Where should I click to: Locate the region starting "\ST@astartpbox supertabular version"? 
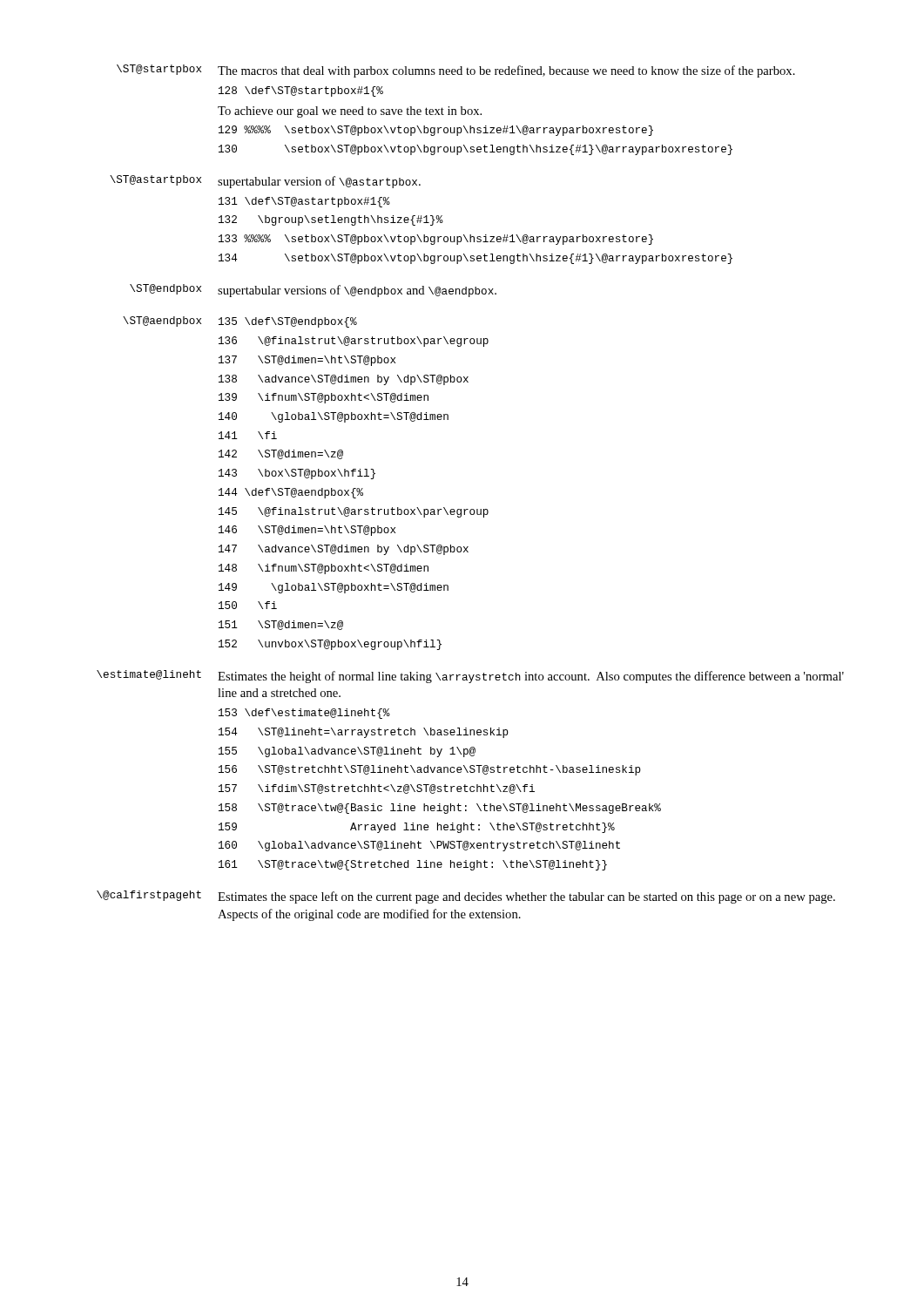(265, 182)
